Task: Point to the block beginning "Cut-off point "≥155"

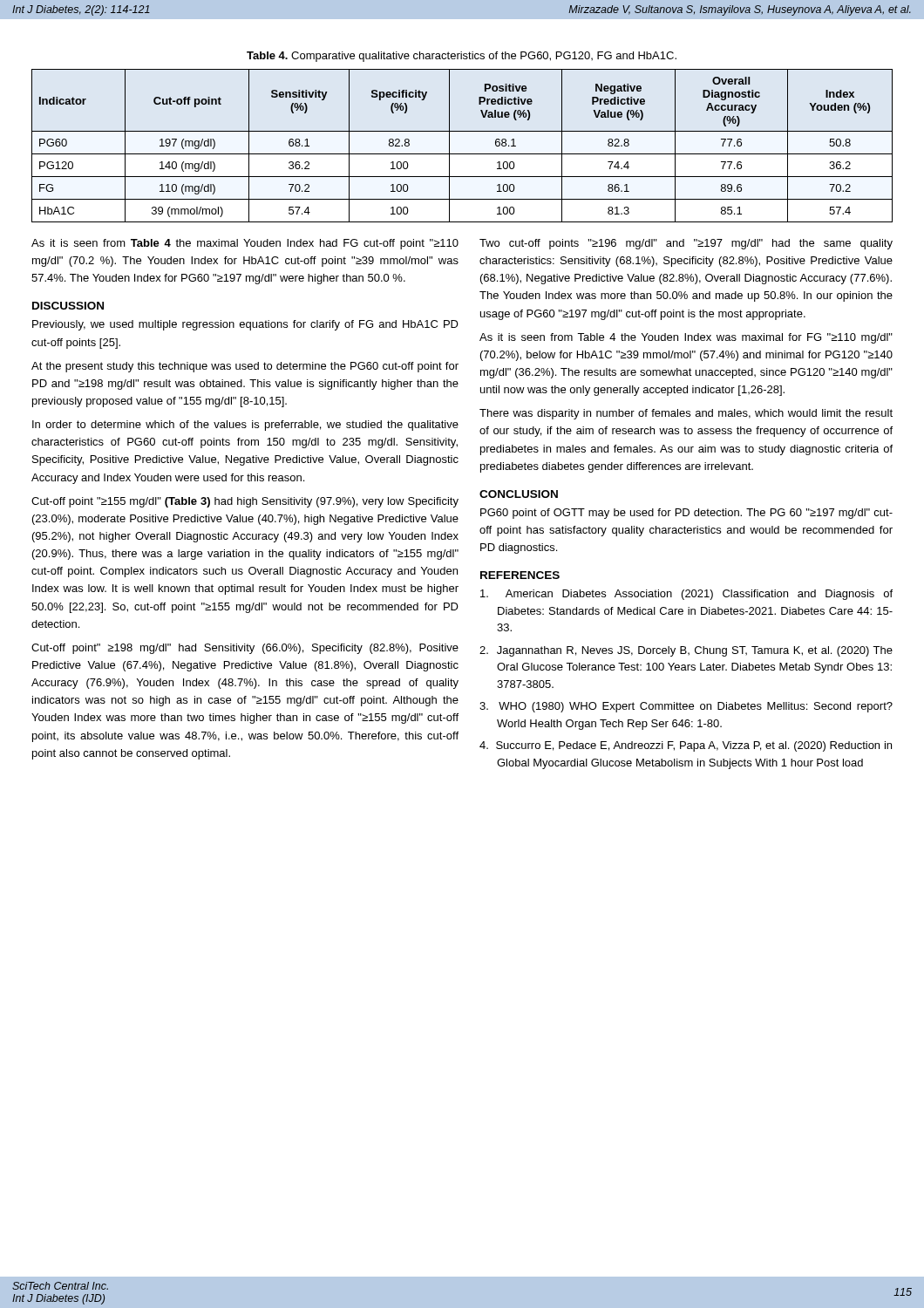Action: [x=245, y=562]
